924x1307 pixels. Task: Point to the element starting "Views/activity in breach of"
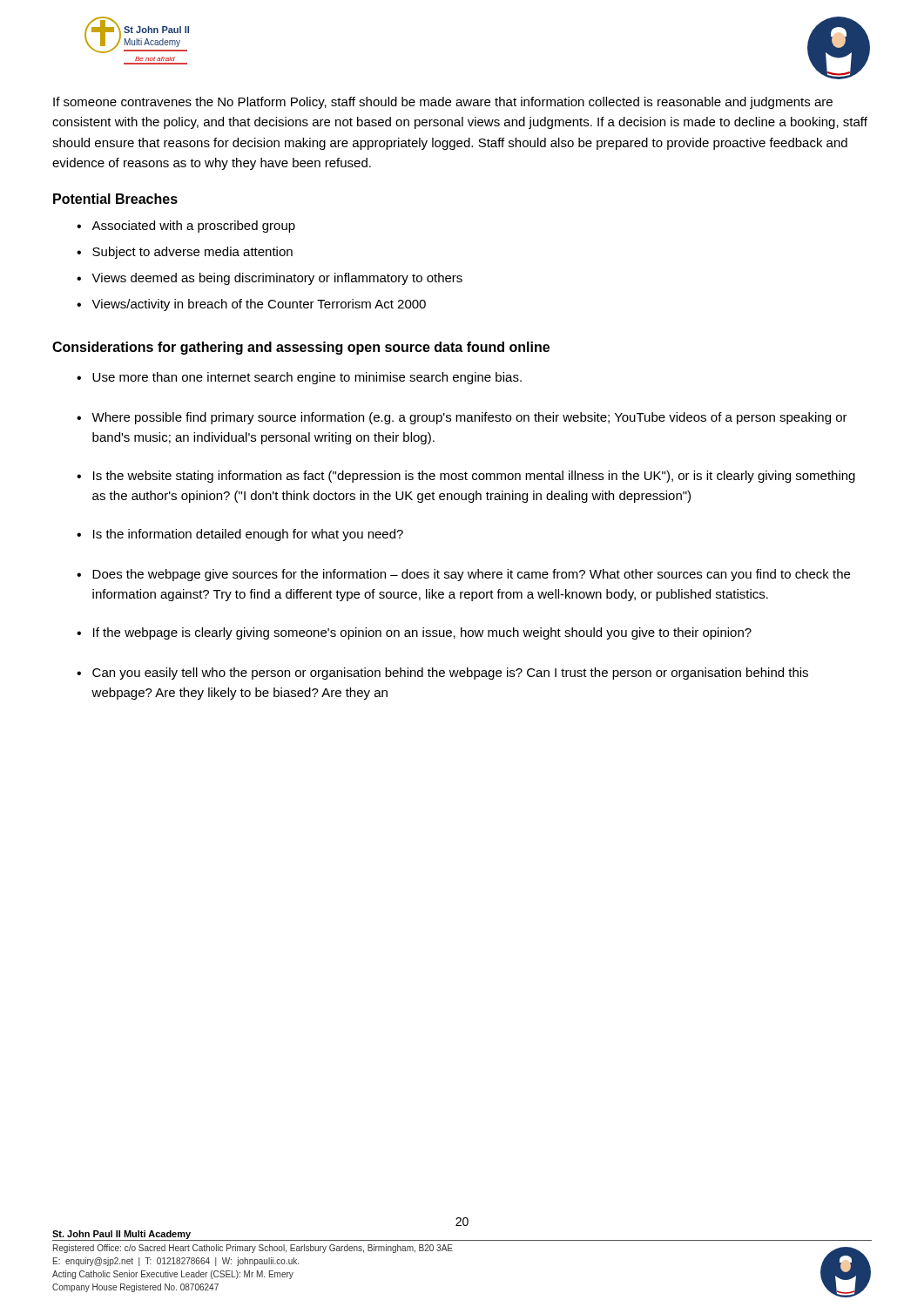259,304
